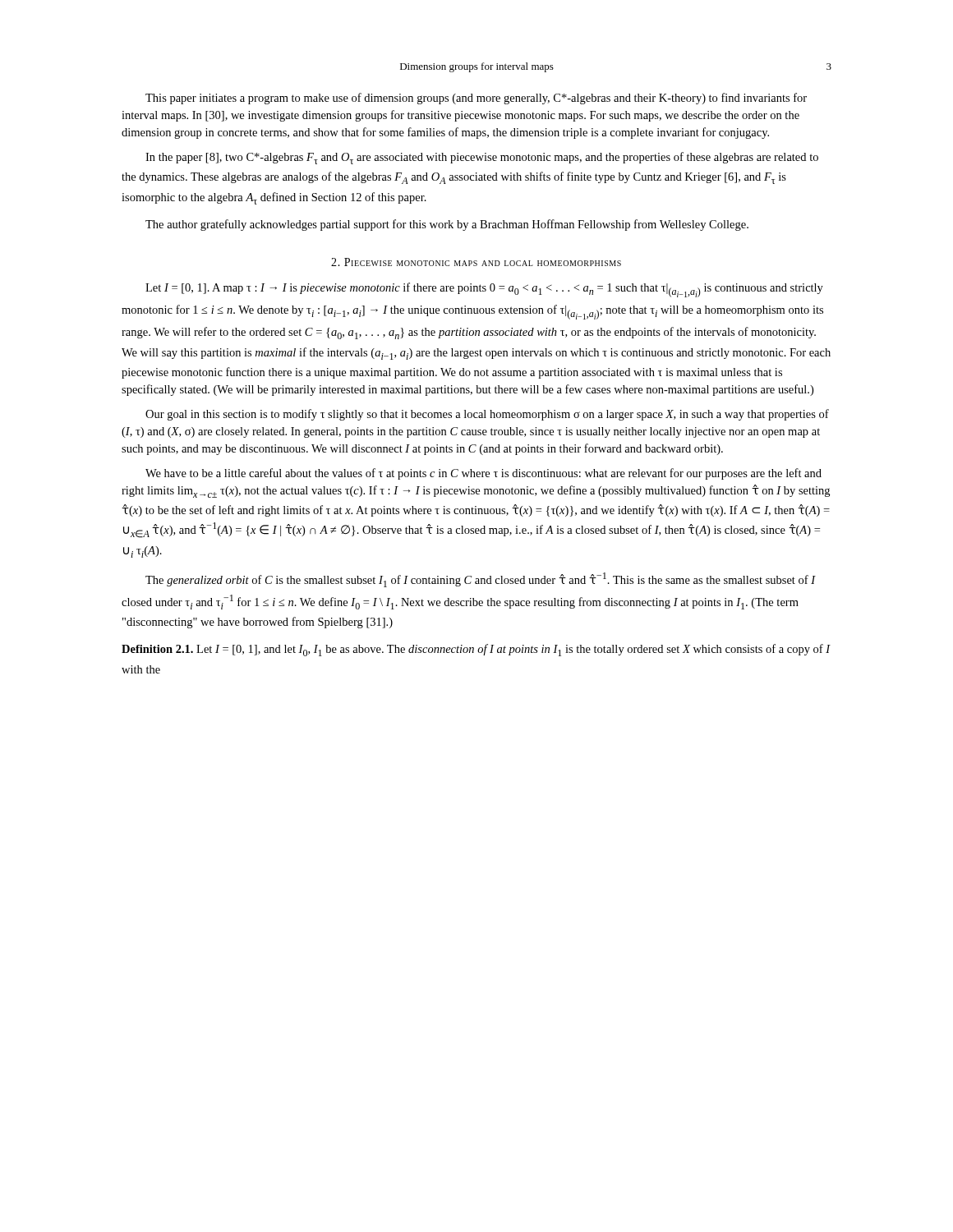953x1232 pixels.
Task: Point to the text block starting "In the paper [8], two C*-algebras"
Action: (476, 179)
